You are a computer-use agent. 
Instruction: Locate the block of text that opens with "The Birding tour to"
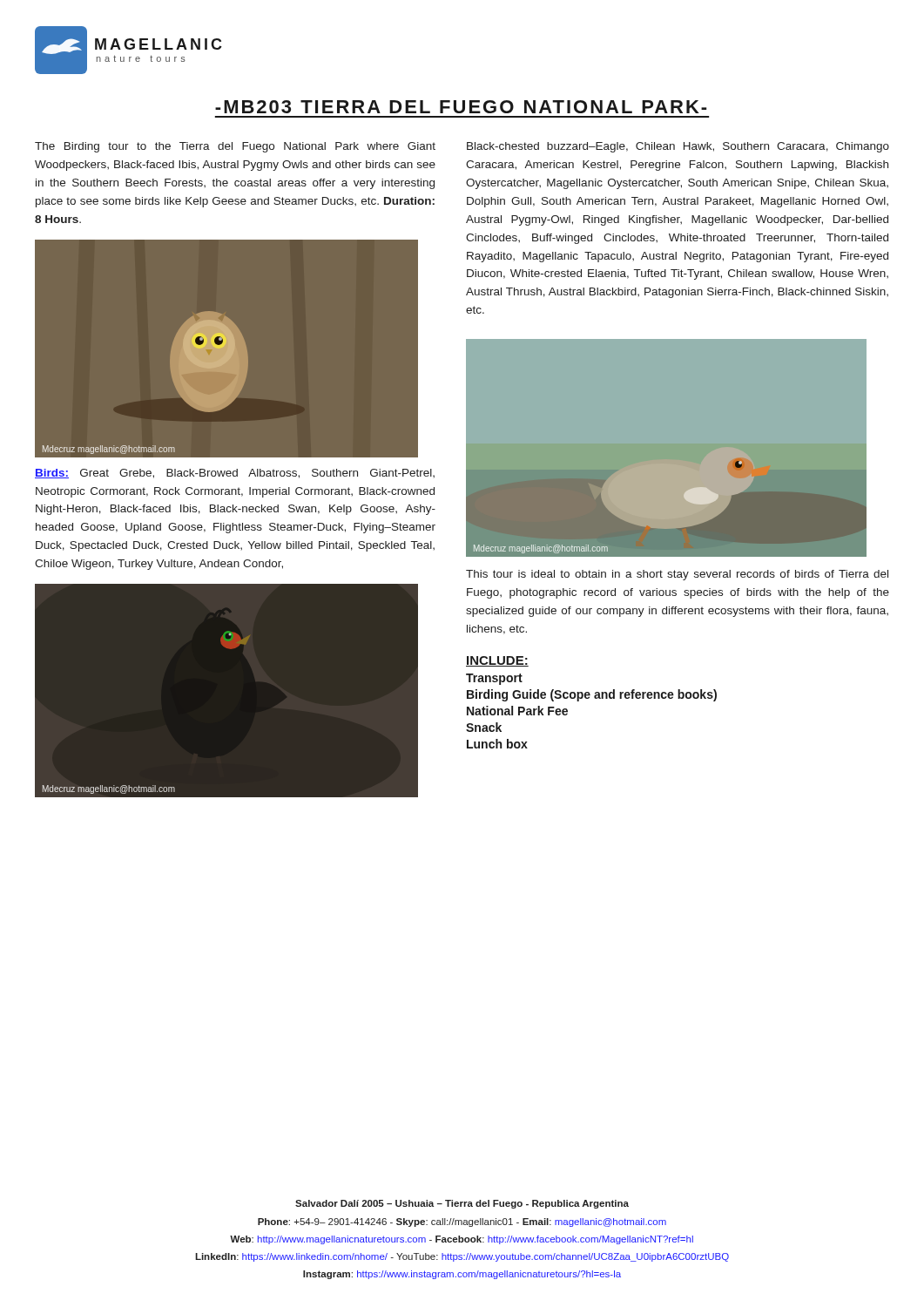[x=235, y=182]
